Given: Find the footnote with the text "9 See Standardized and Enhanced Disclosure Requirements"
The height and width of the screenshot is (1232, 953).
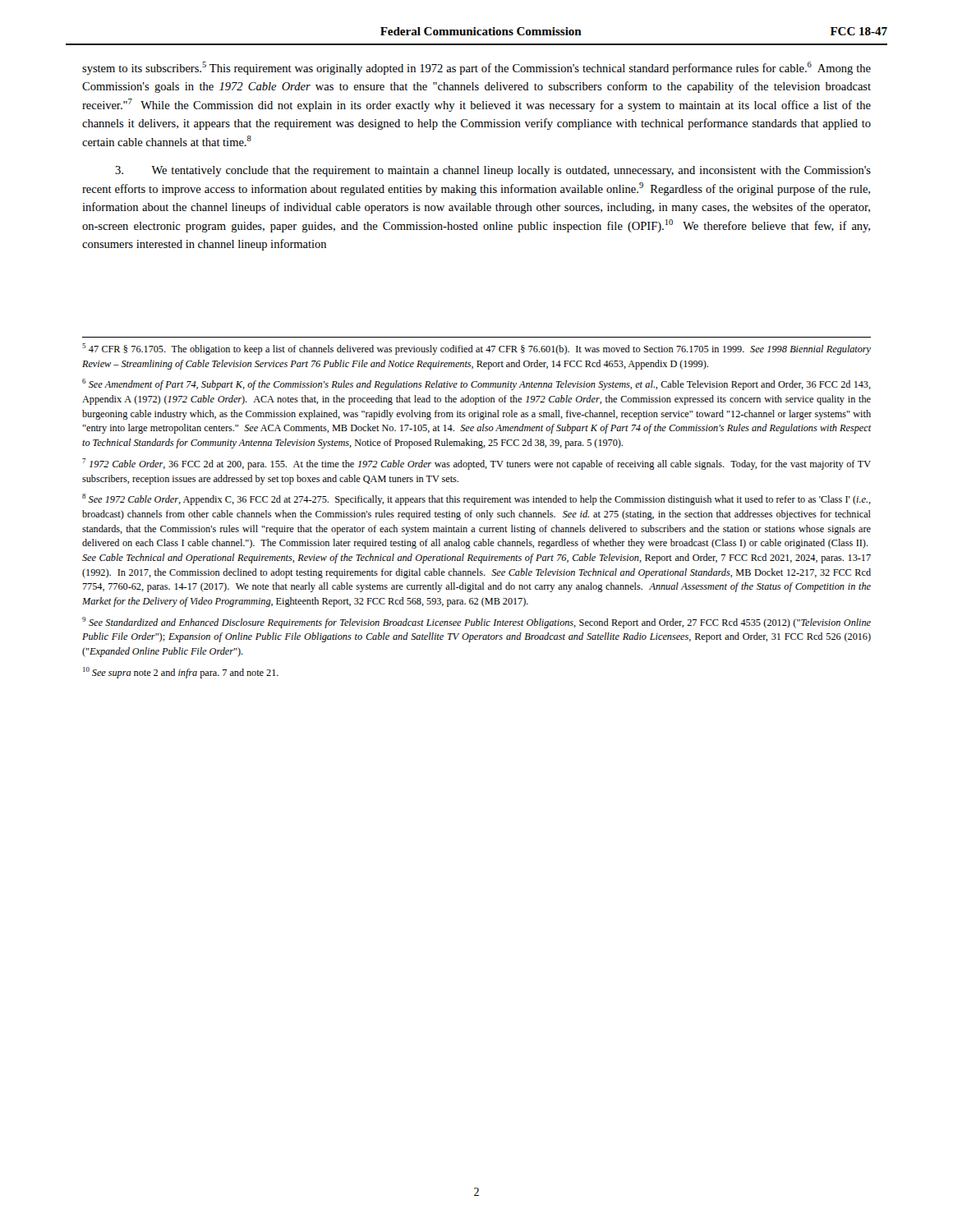Looking at the screenshot, I should (476, 636).
